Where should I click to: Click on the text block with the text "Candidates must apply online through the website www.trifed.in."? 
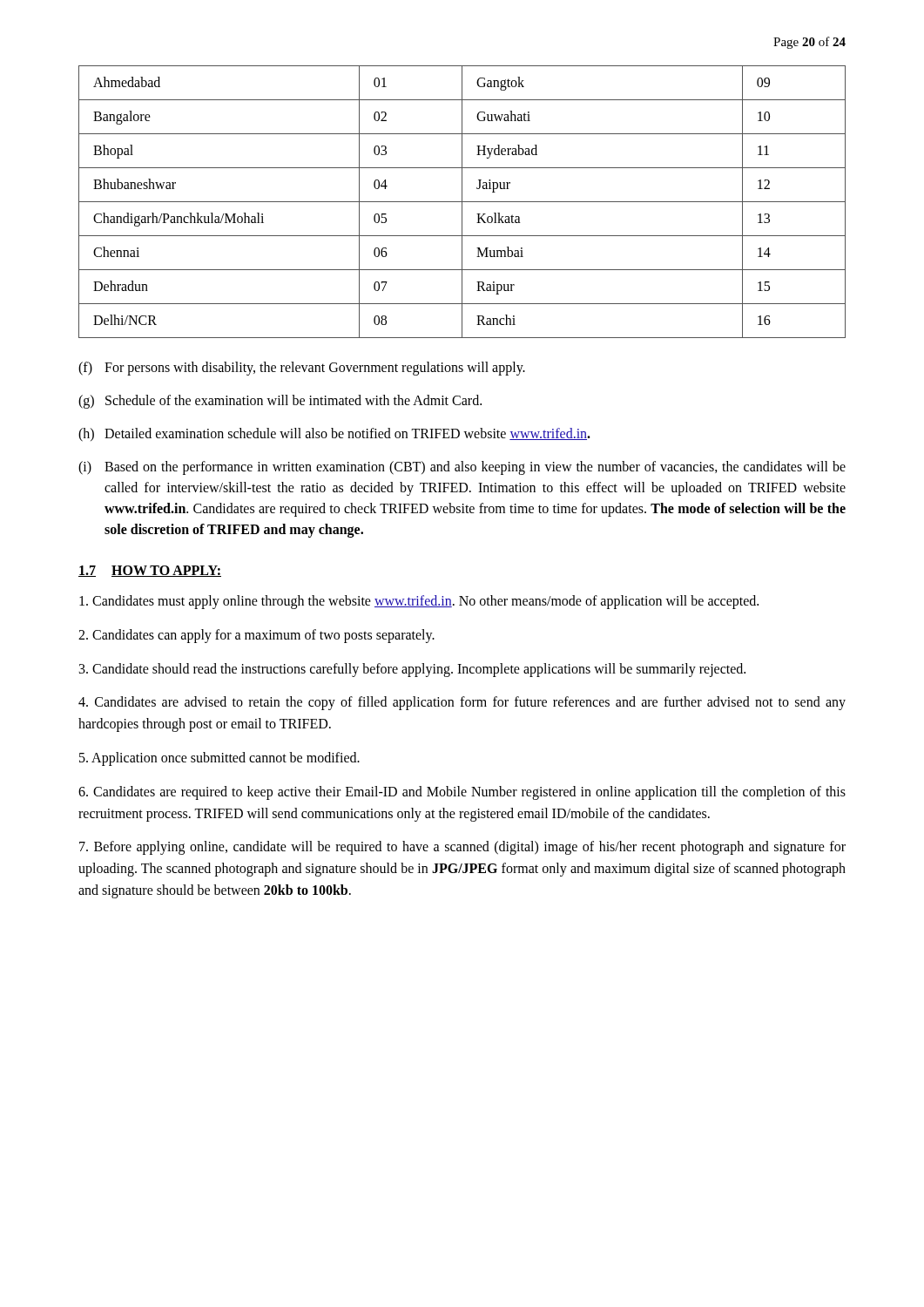tap(419, 601)
